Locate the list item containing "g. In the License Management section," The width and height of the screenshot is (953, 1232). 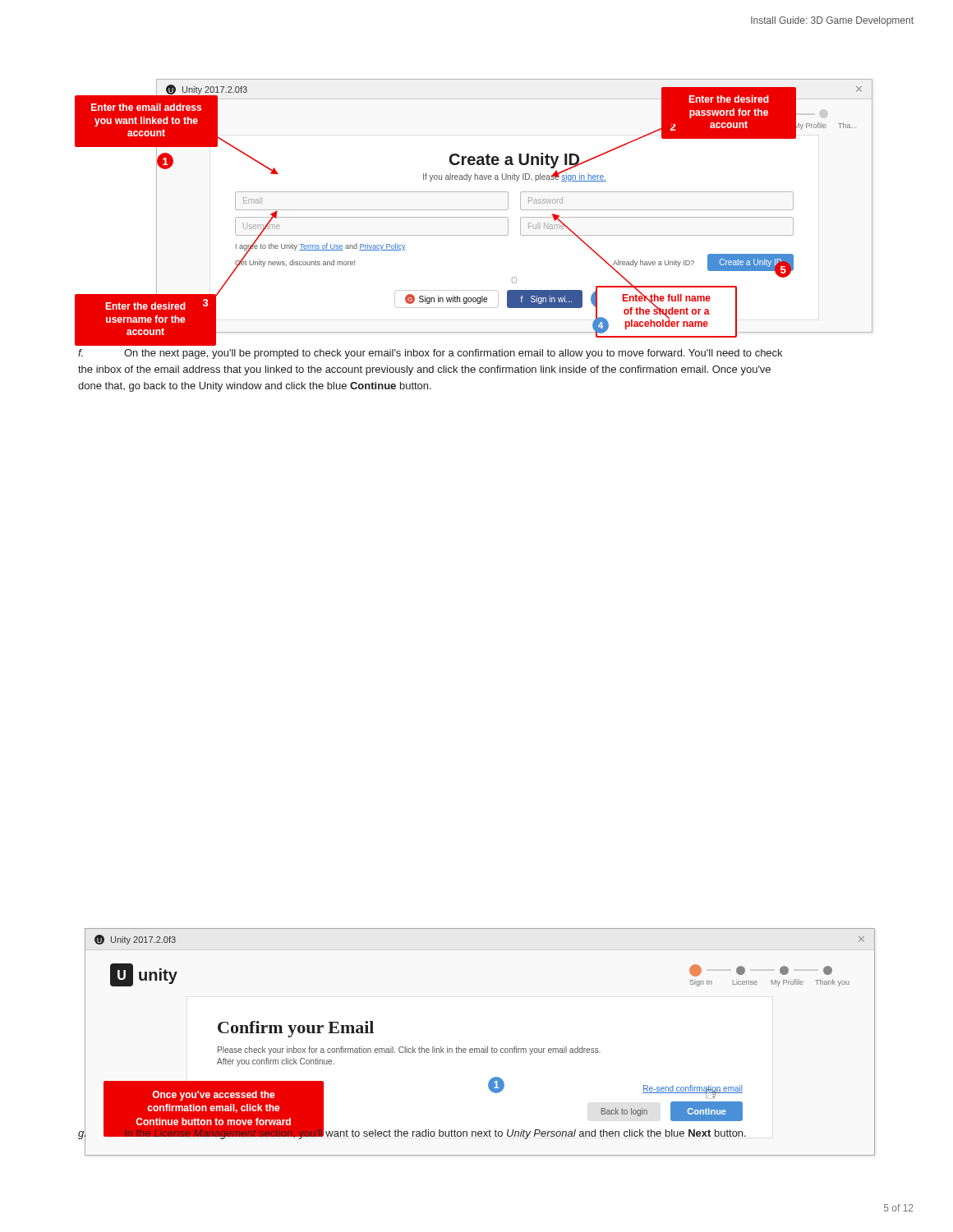pyautogui.click(x=412, y=1134)
